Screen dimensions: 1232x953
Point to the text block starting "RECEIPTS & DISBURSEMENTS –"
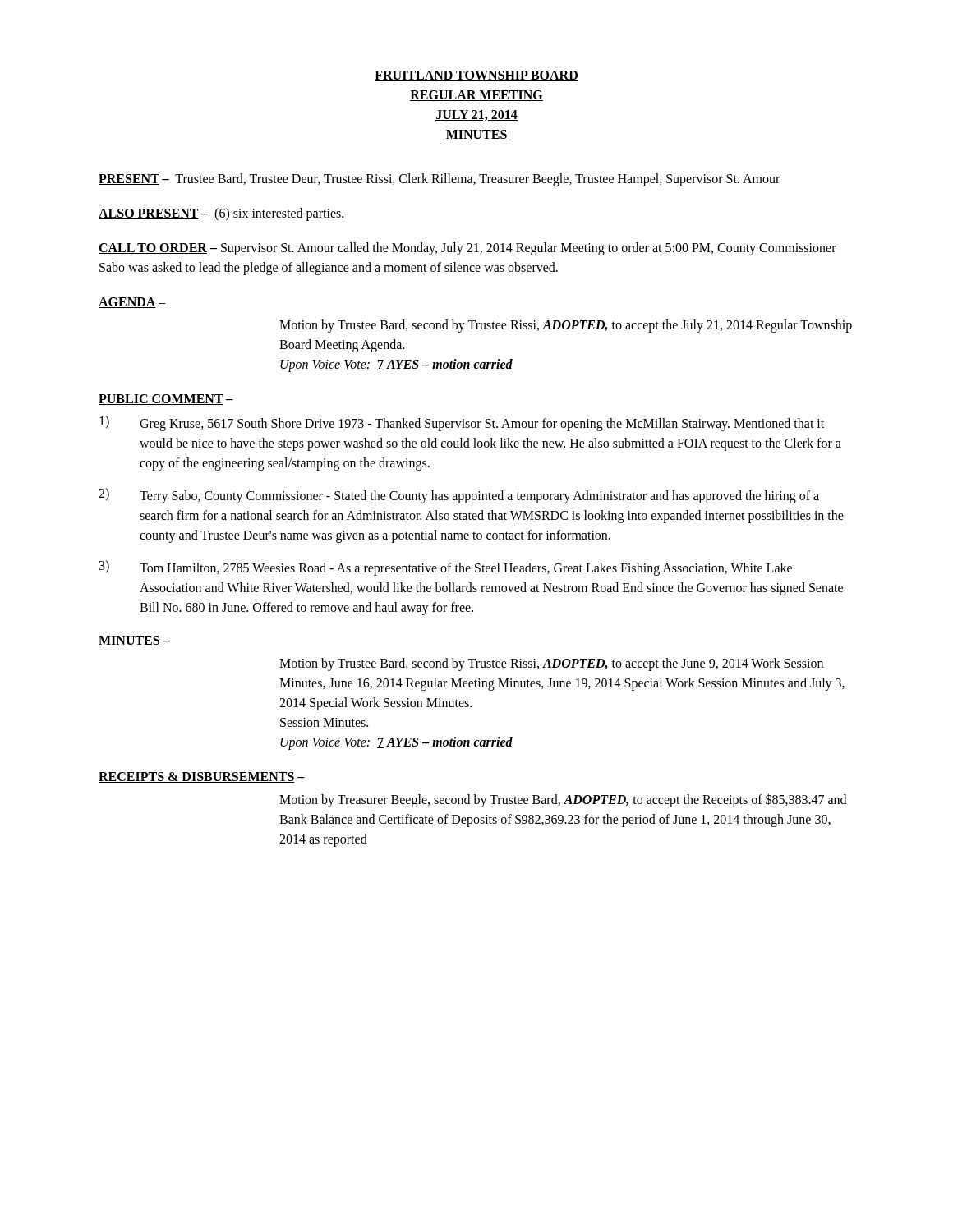point(201,777)
